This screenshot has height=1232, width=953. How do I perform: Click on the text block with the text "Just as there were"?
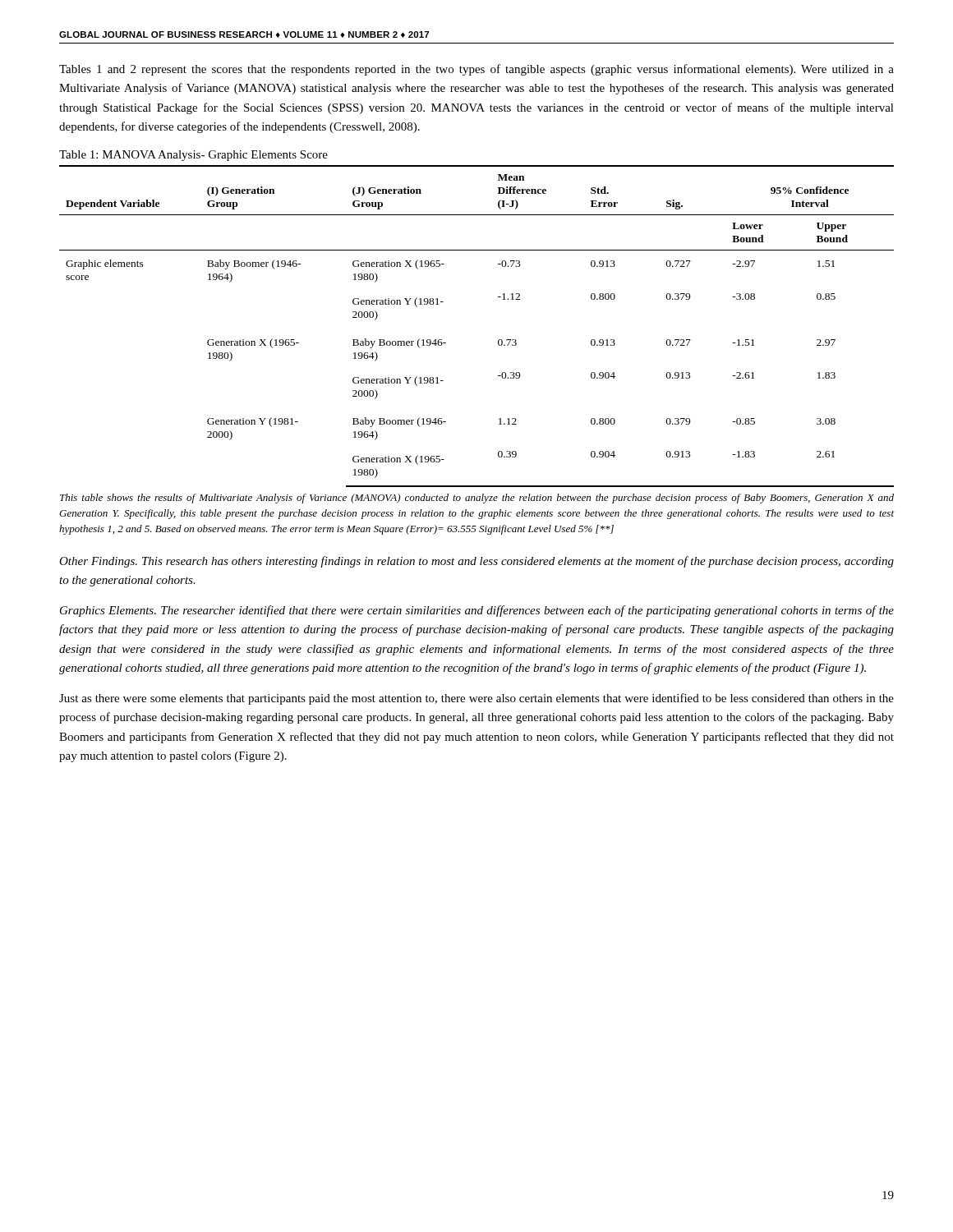[x=476, y=727]
